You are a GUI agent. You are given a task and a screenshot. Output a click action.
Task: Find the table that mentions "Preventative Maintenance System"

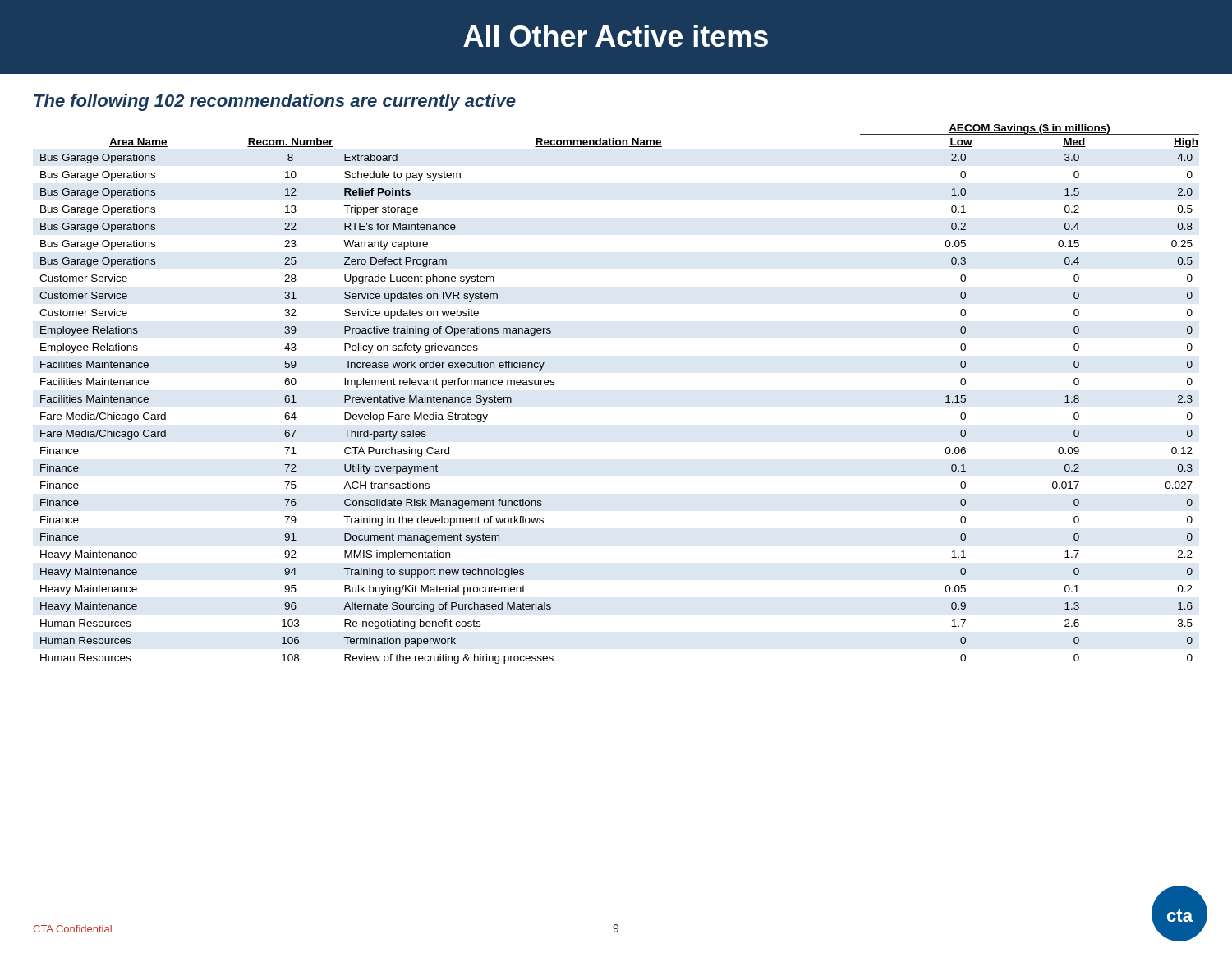[616, 393]
